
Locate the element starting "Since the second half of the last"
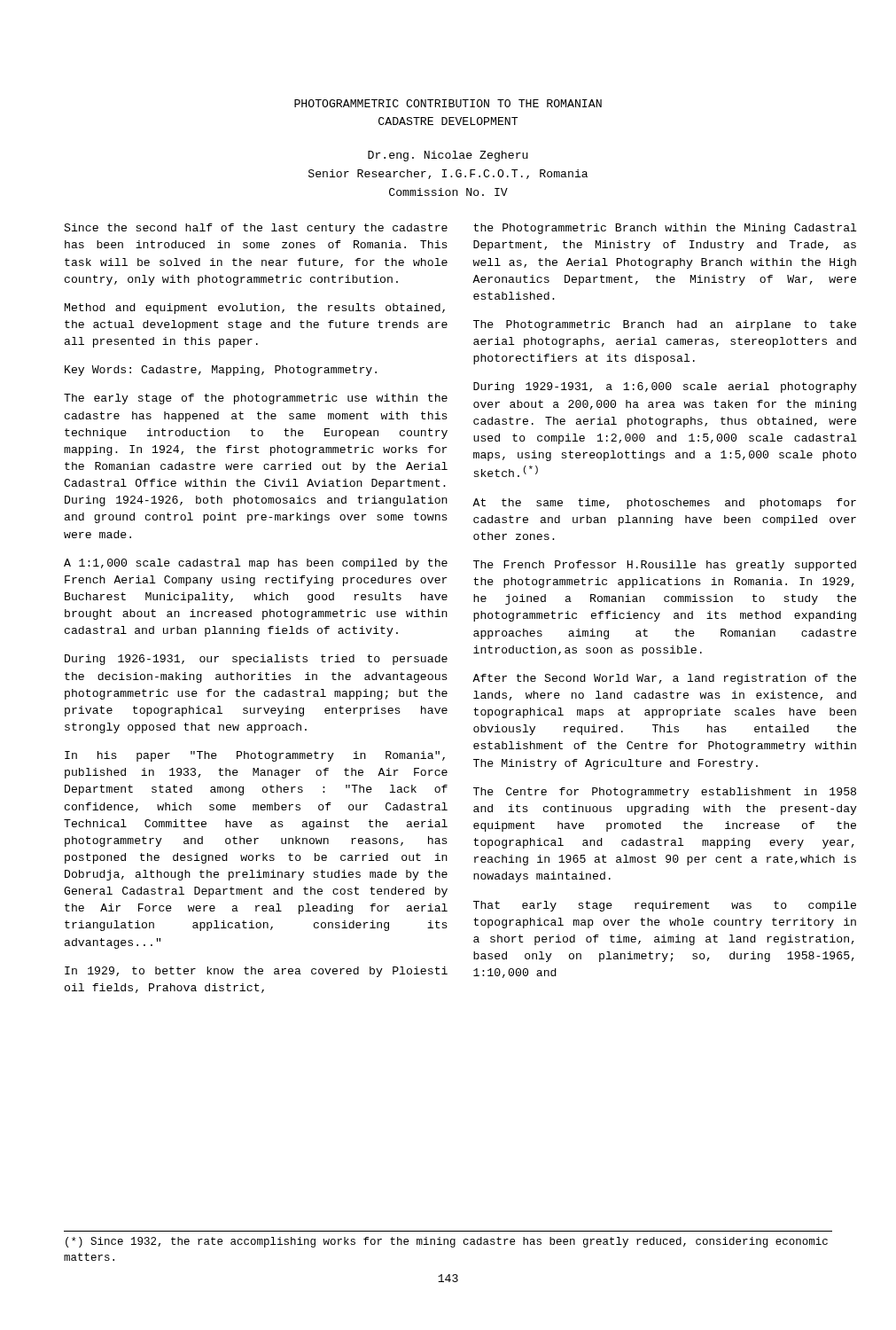point(256,254)
